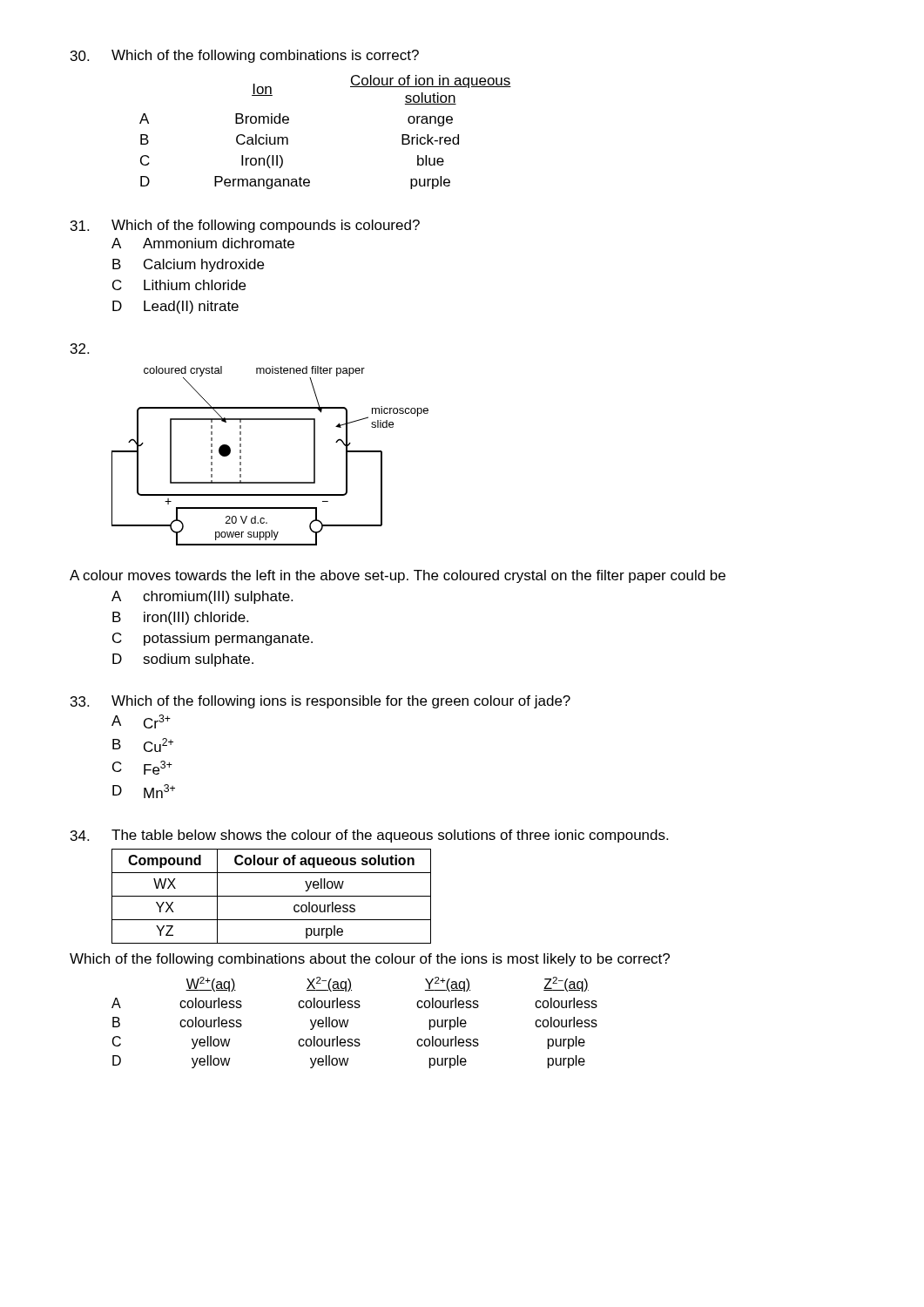Find the block on this page that starts "Which of the following ions is responsible for"
924x1307 pixels.
click(x=462, y=702)
